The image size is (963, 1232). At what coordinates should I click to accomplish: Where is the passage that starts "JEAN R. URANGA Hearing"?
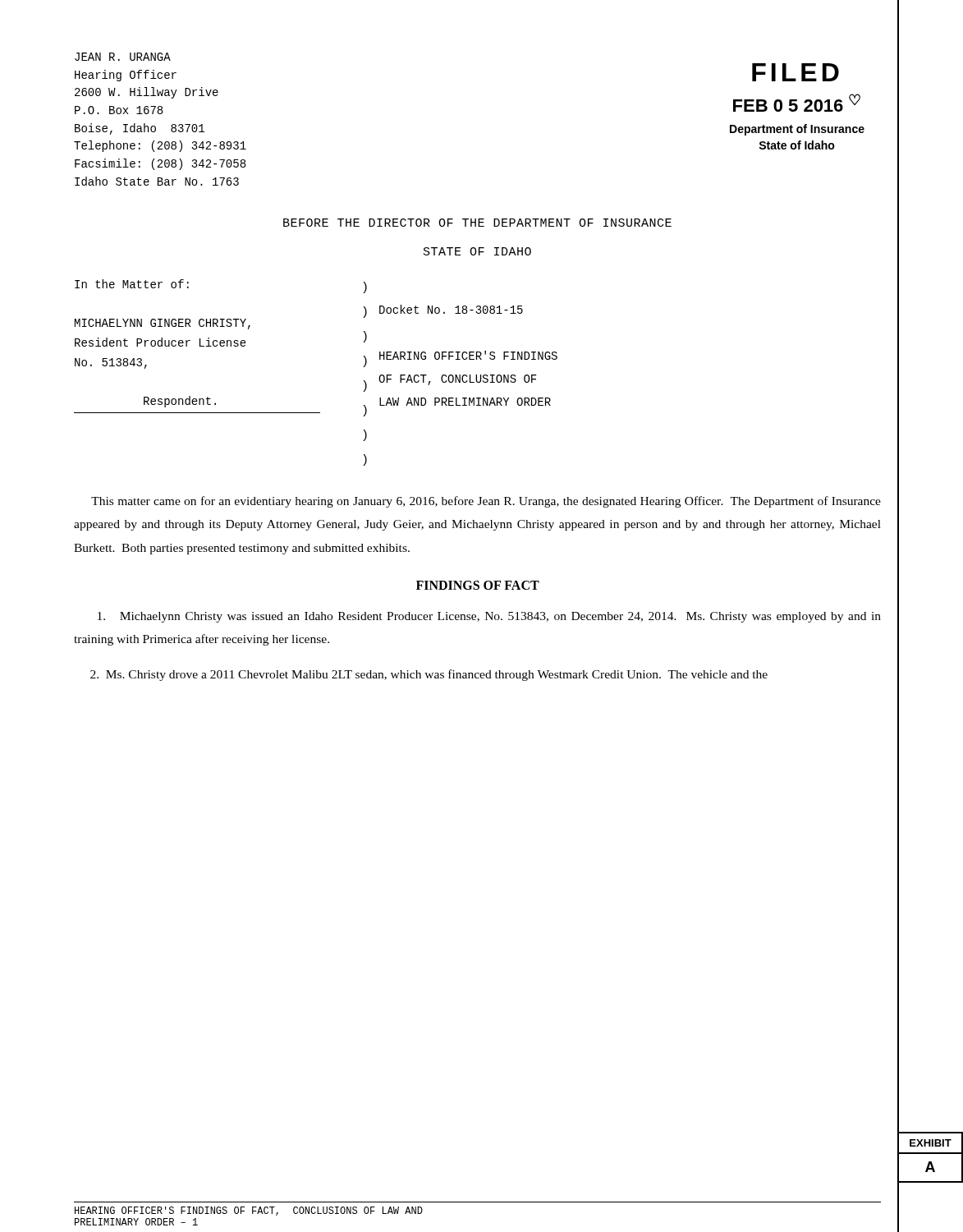(x=160, y=120)
